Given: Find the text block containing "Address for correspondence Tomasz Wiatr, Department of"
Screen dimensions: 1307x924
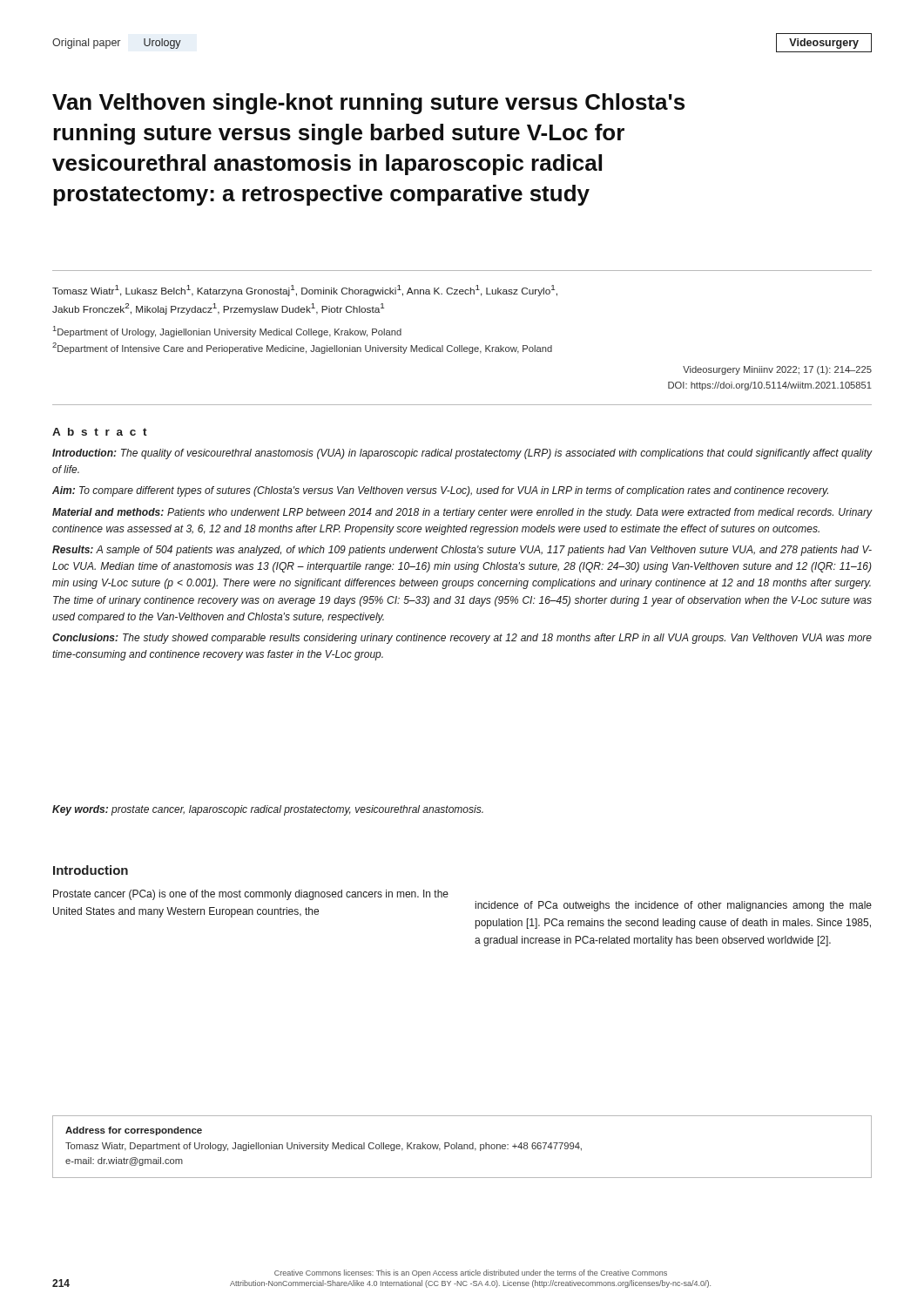Looking at the screenshot, I should coord(462,1147).
